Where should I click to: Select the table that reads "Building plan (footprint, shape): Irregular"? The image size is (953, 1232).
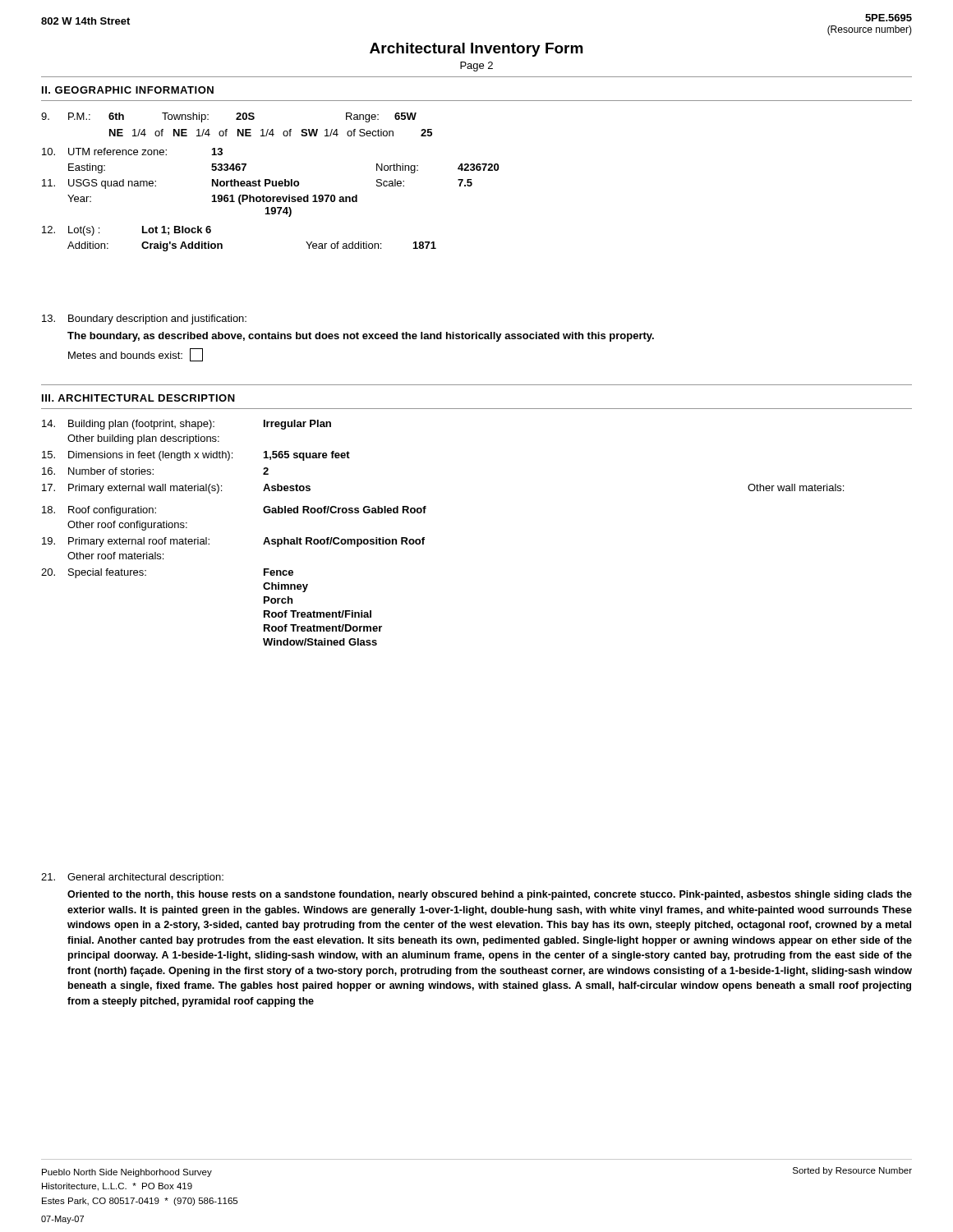[476, 535]
